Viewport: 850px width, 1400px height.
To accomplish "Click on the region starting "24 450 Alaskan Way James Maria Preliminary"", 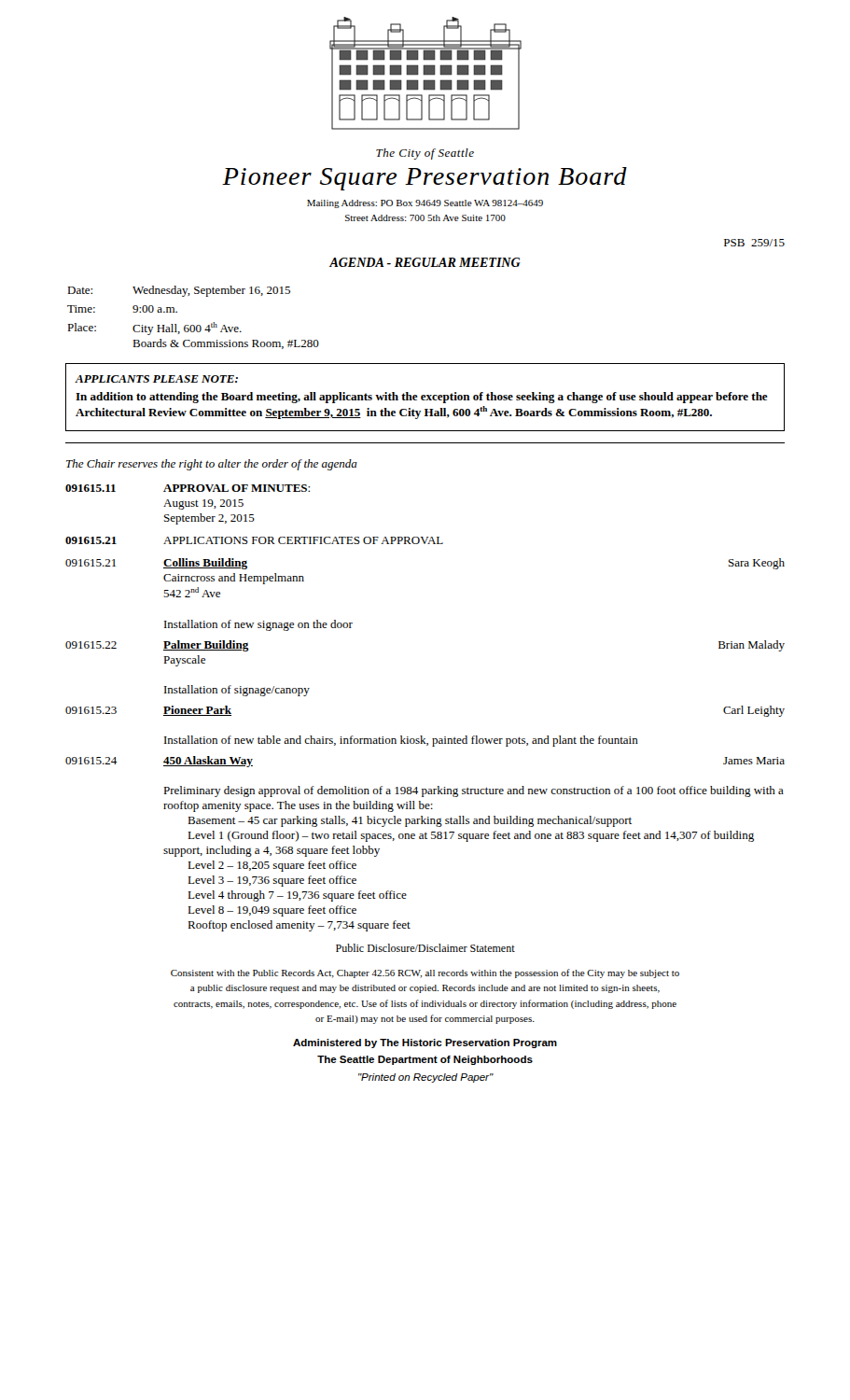I will [x=425, y=843].
